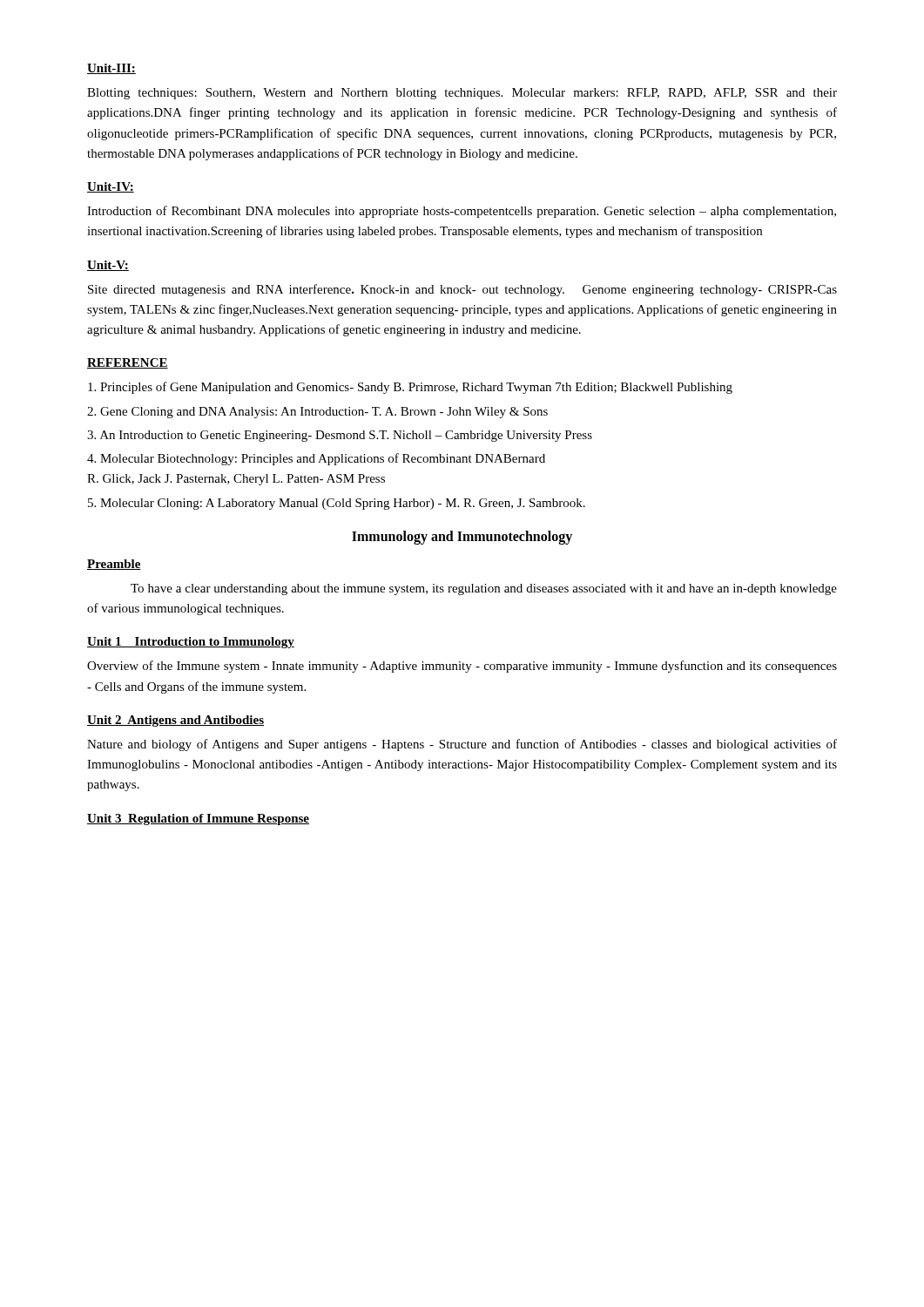This screenshot has height=1307, width=924.
Task: Click on the passage starting "5. Molecular Cloning: A"
Action: coord(336,502)
